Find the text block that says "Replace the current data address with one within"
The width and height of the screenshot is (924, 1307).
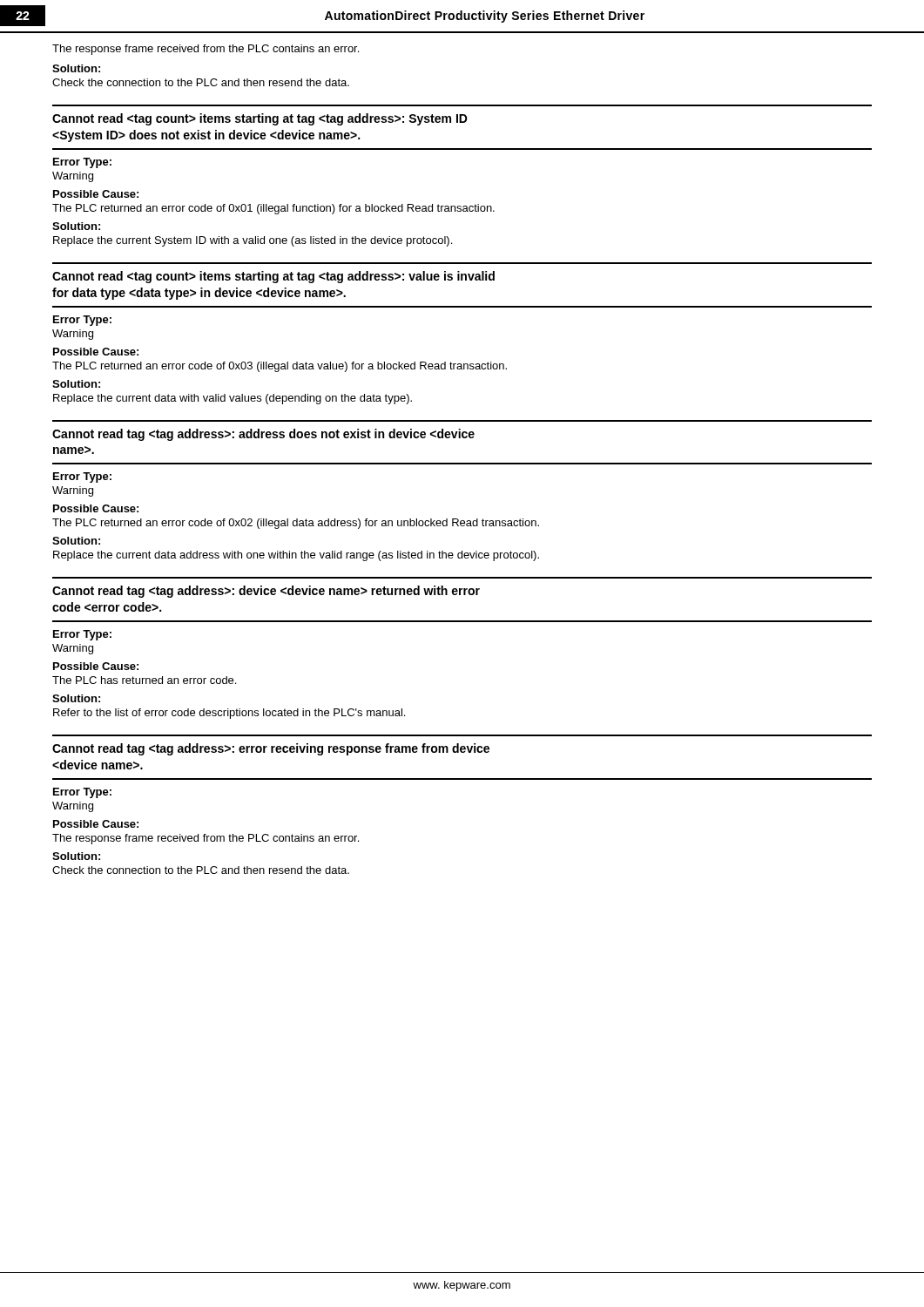(x=296, y=555)
